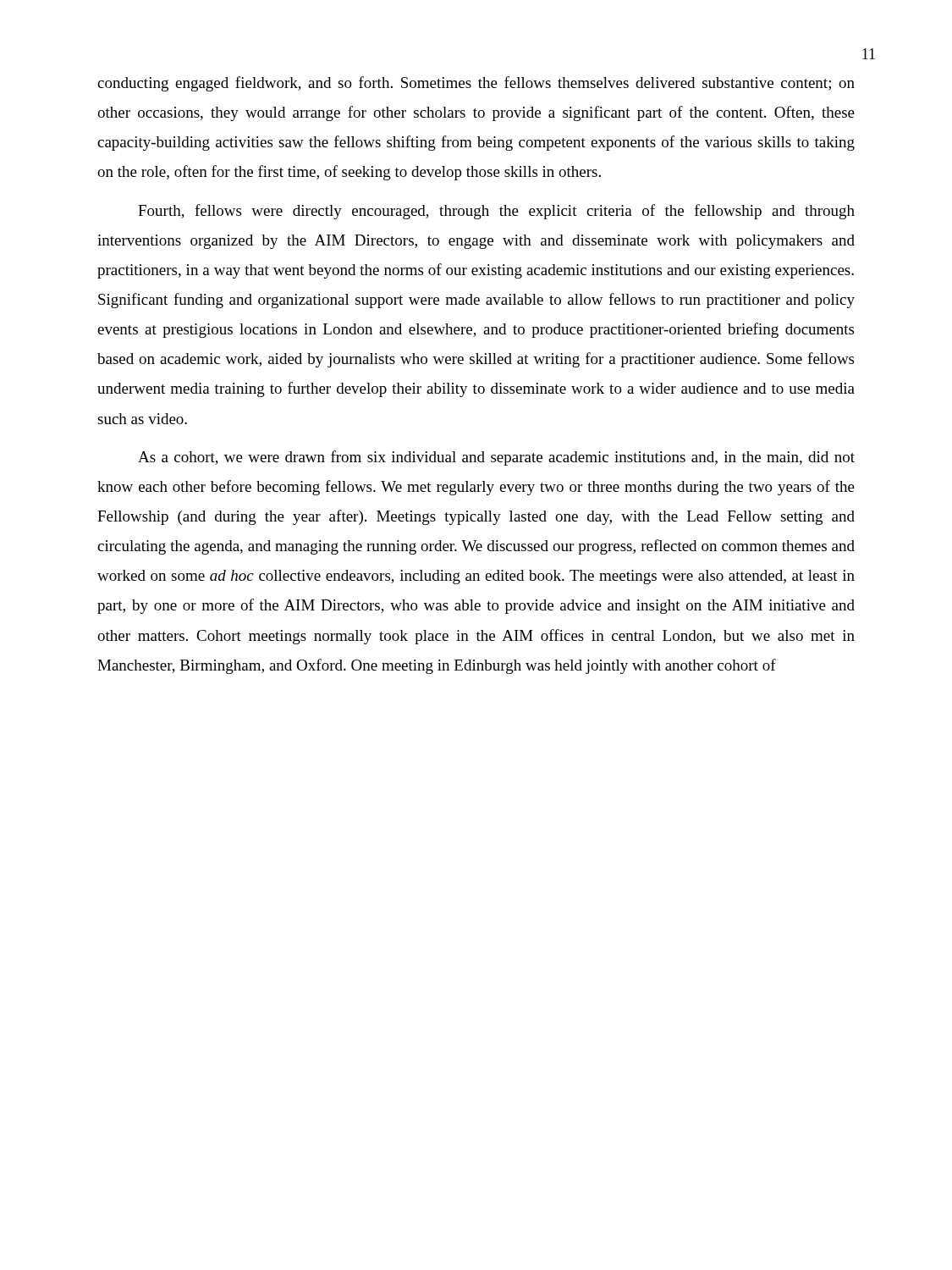Where is the passage that starts "As a cohort, we were drawn"?
952x1270 pixels.
(476, 561)
